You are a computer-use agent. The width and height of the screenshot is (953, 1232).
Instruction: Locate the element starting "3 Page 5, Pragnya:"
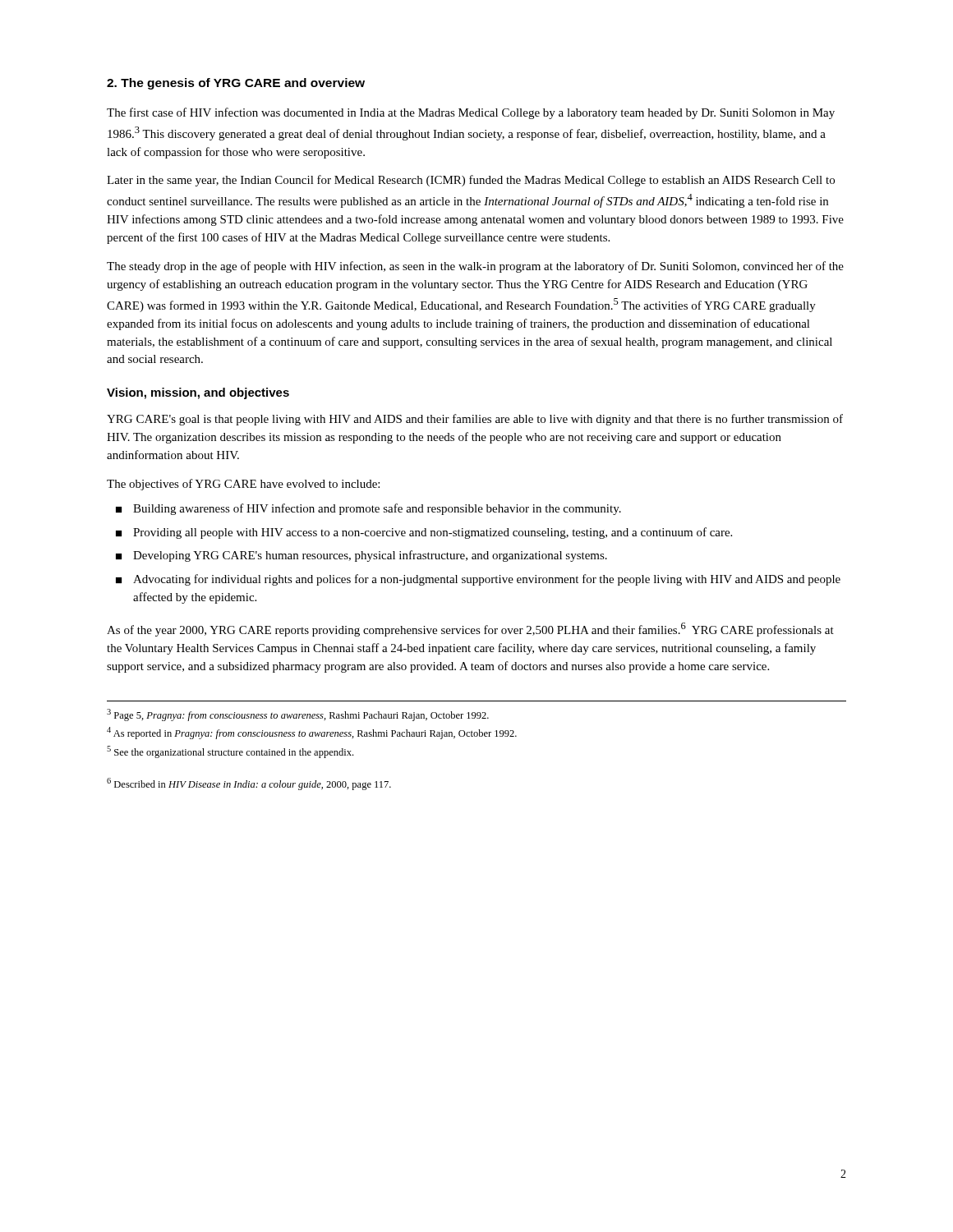click(x=298, y=714)
